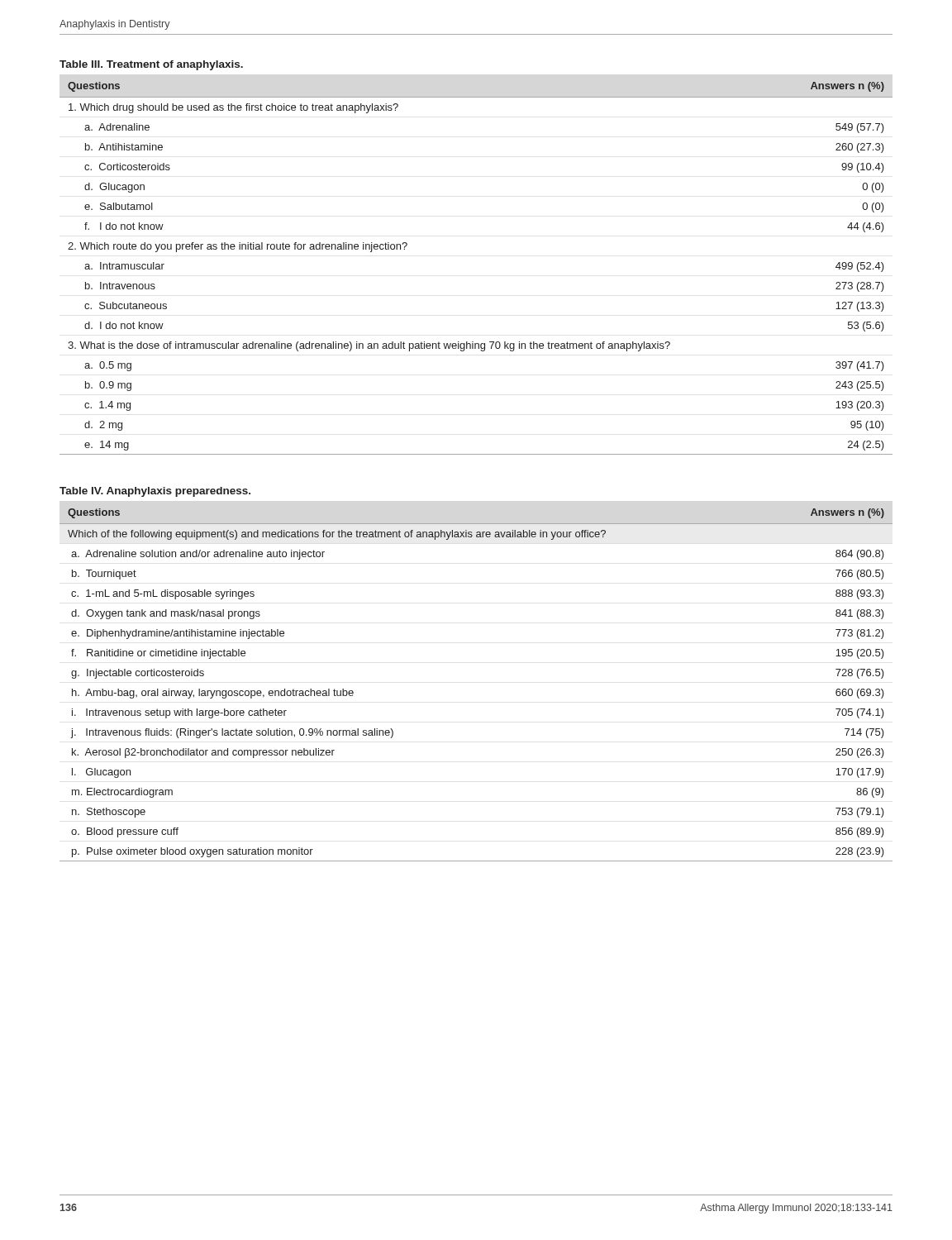Image resolution: width=952 pixels, height=1240 pixels.
Task: Locate the table with the text "a. 0.5 mg"
Action: point(476,265)
